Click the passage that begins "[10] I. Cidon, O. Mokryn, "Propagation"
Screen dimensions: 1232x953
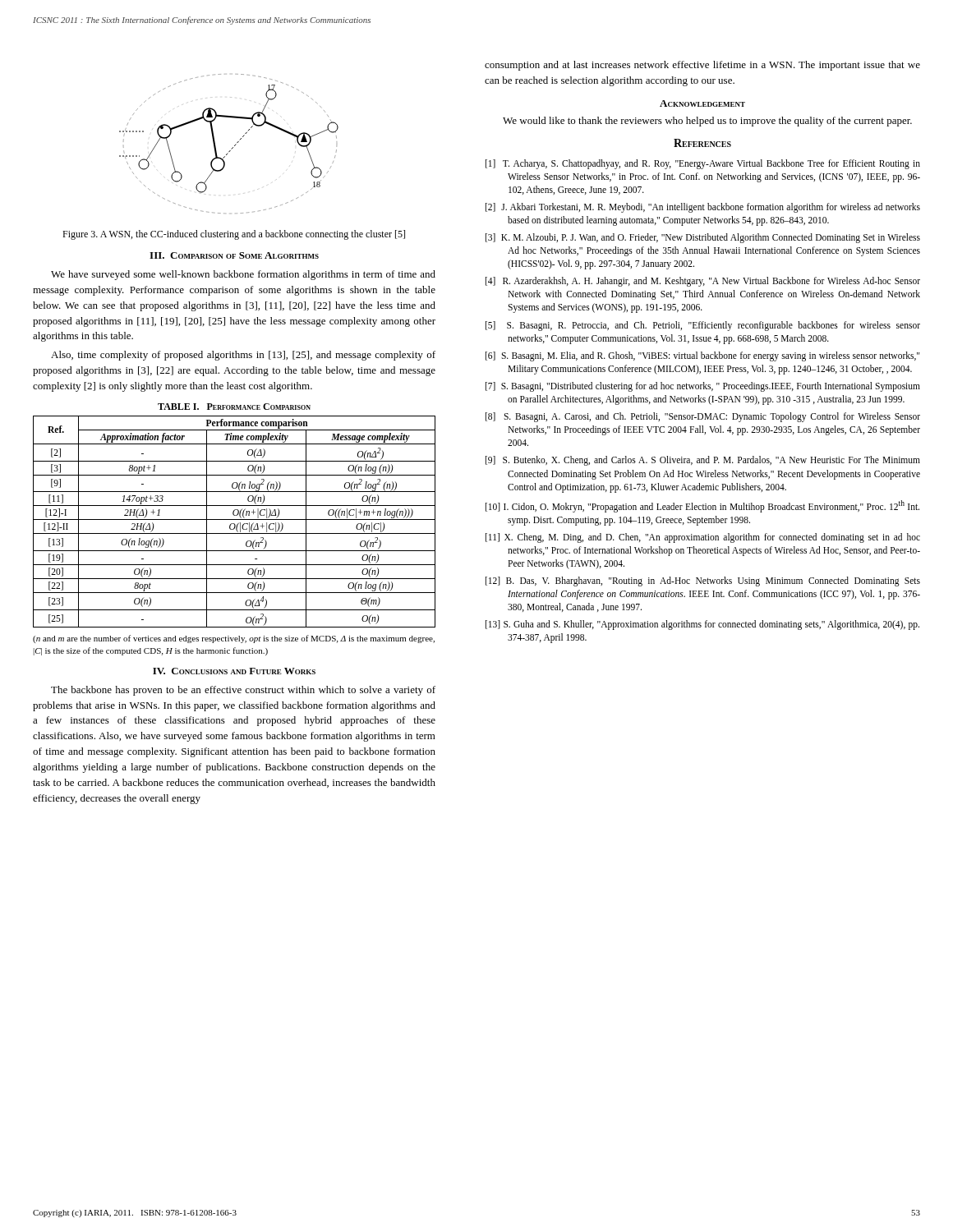click(702, 511)
